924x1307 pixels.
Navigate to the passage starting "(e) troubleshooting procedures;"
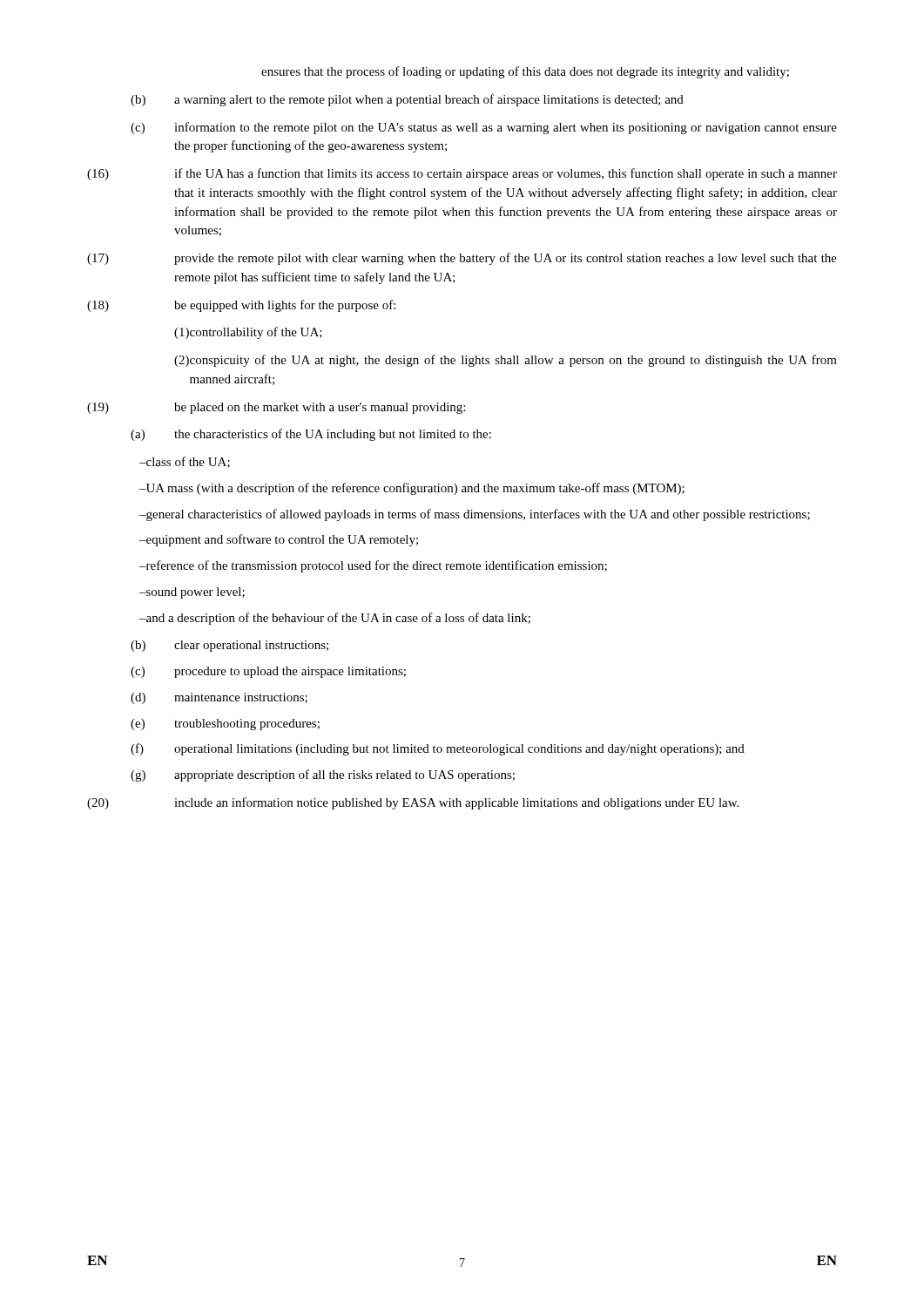(225, 725)
